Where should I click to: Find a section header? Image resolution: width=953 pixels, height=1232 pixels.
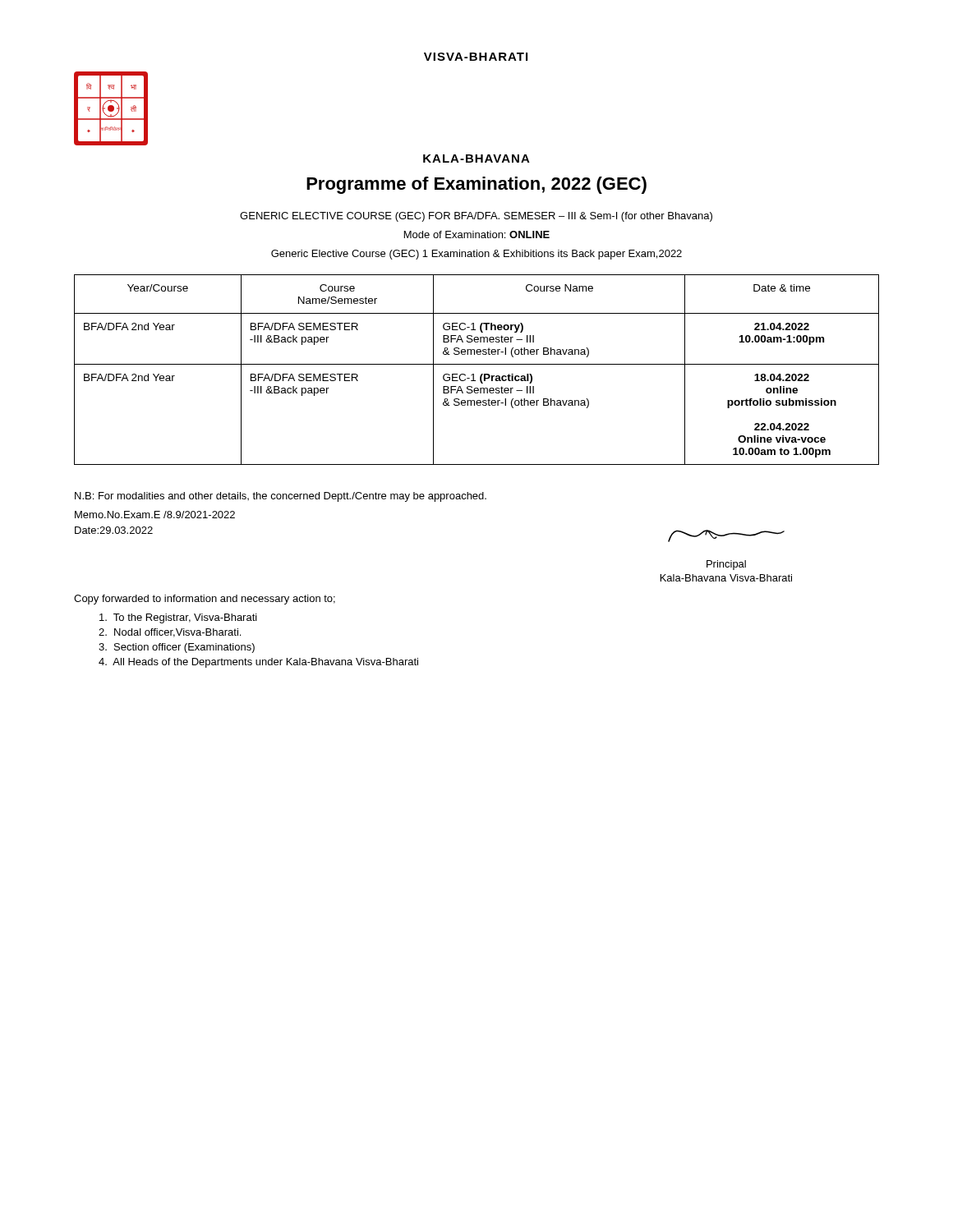476,158
